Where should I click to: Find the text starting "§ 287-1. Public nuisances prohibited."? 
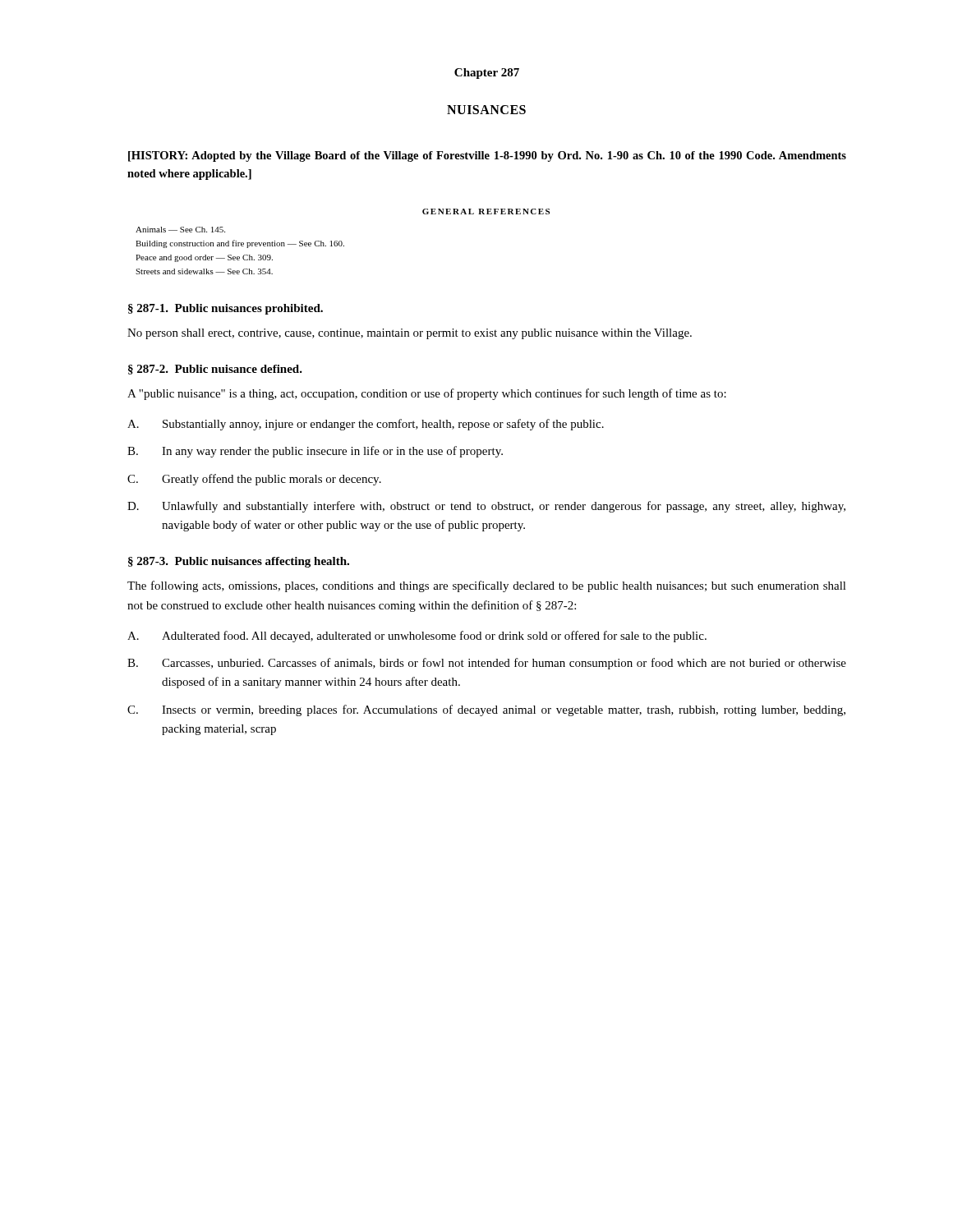pos(225,308)
